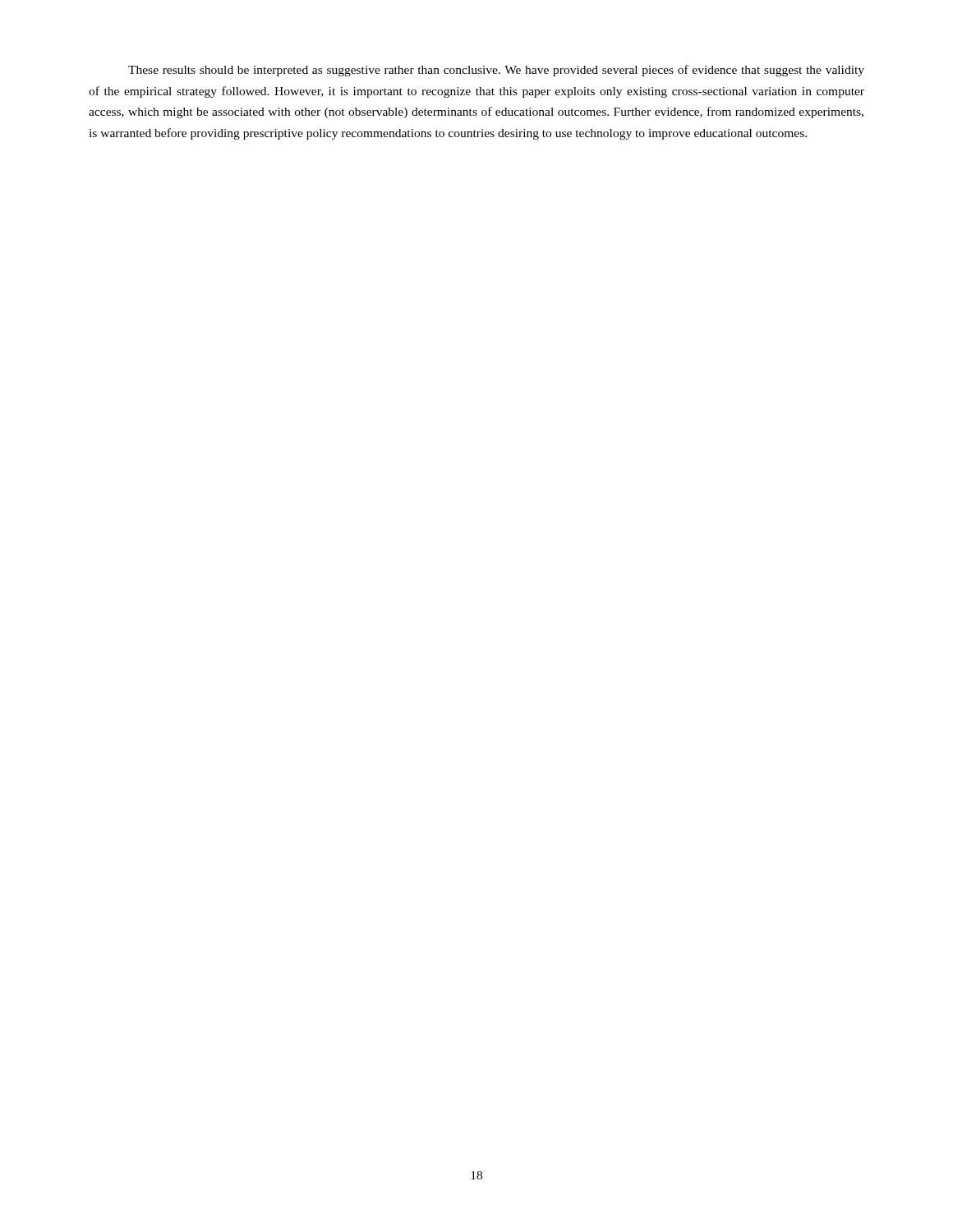
Task: Point to the block beginning "These results should be interpreted as"
Action: (476, 101)
